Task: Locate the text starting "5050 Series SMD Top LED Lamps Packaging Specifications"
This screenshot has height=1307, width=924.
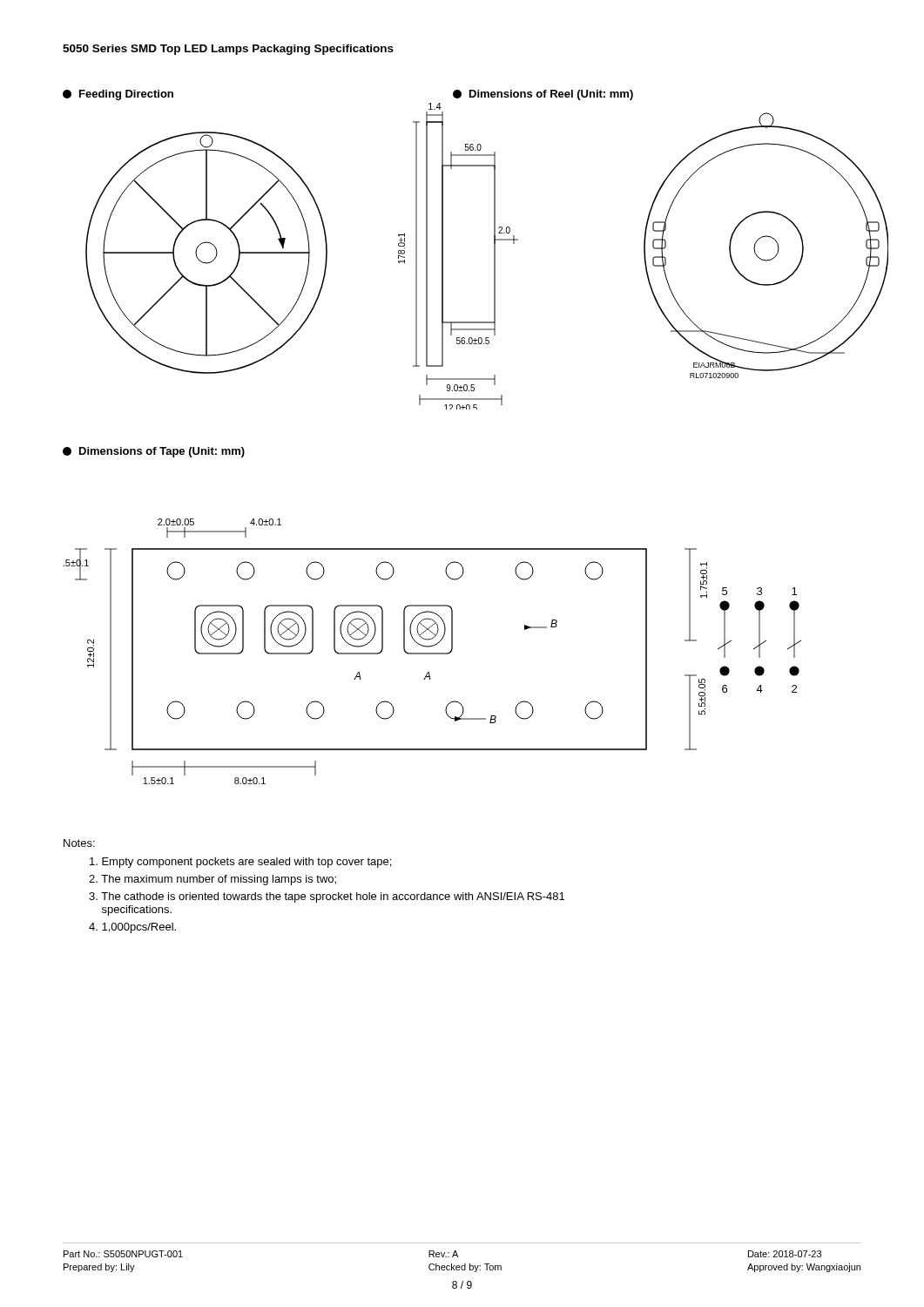Action: pyautogui.click(x=228, y=48)
